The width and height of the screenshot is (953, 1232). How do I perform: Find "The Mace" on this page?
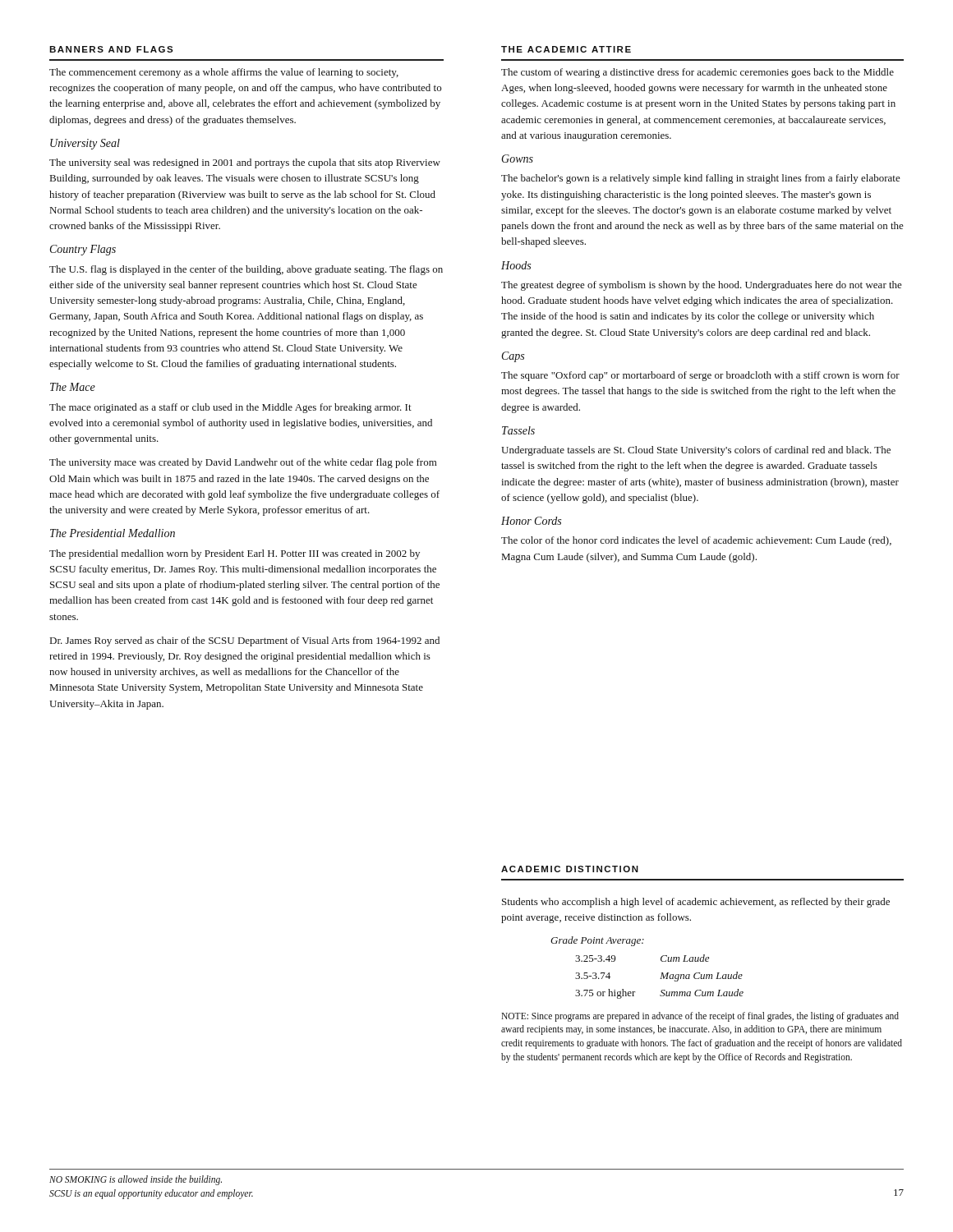point(72,388)
